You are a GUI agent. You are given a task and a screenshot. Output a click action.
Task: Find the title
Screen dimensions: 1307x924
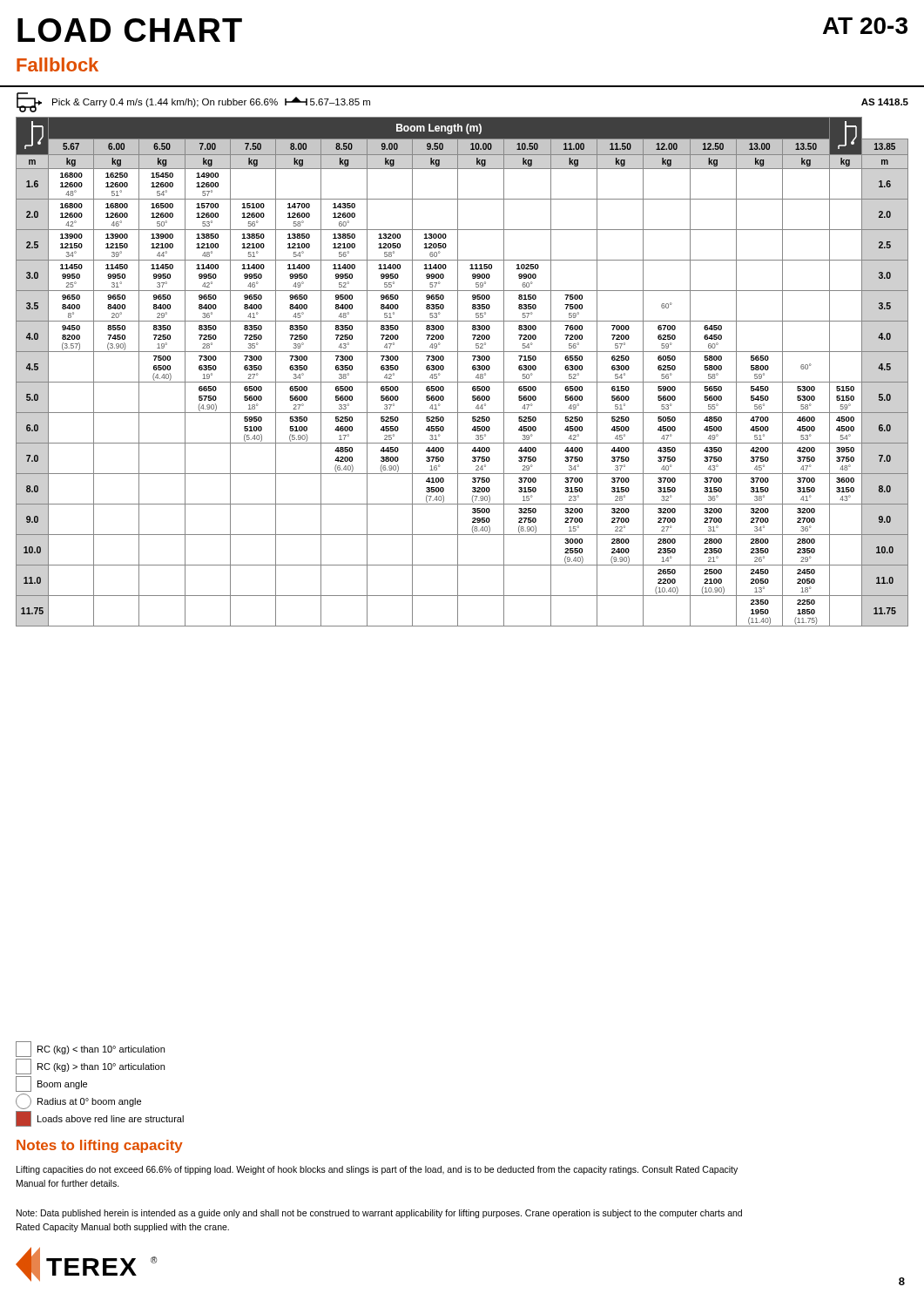129,30
